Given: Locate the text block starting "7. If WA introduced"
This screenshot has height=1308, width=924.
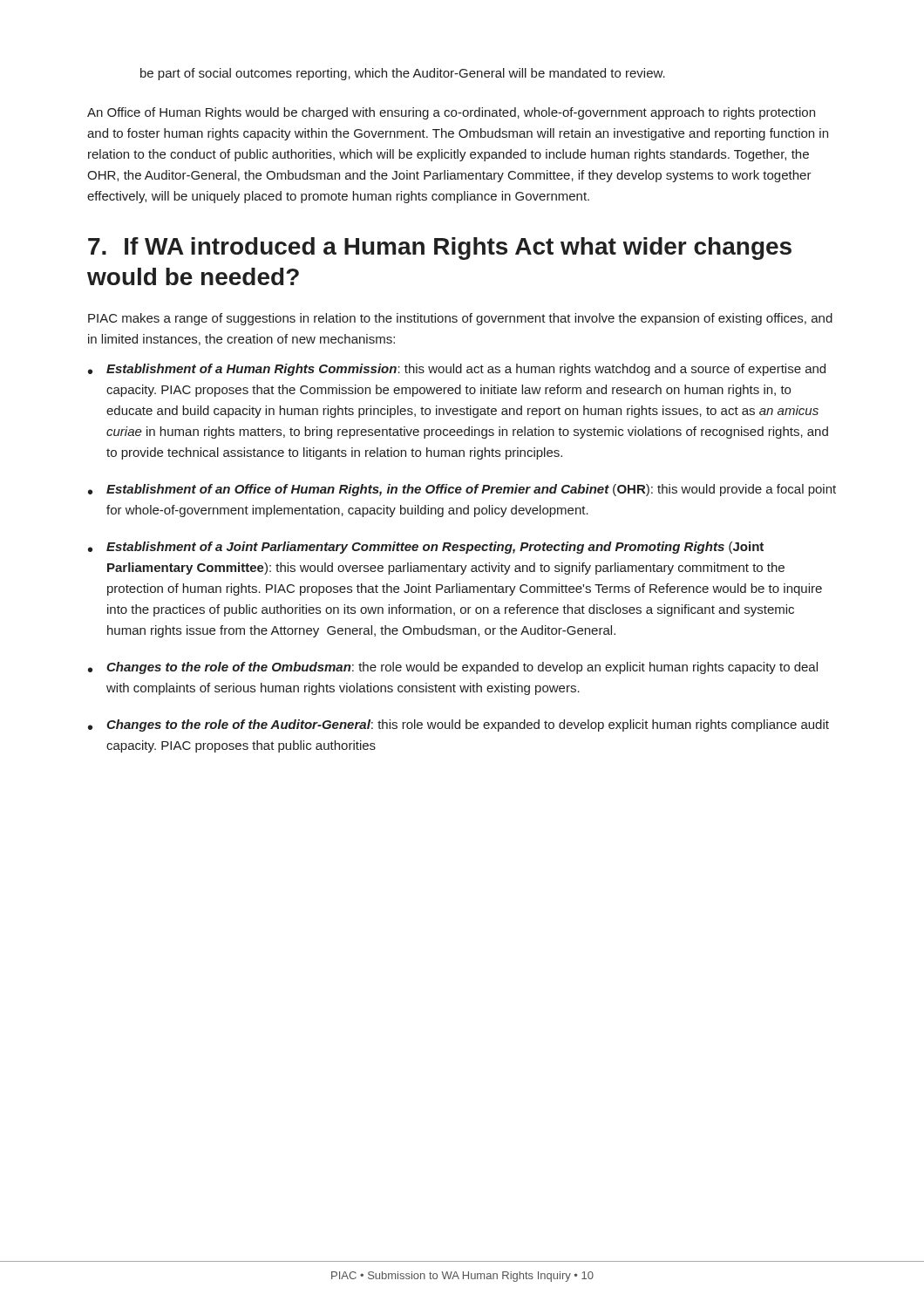Looking at the screenshot, I should click(x=440, y=262).
